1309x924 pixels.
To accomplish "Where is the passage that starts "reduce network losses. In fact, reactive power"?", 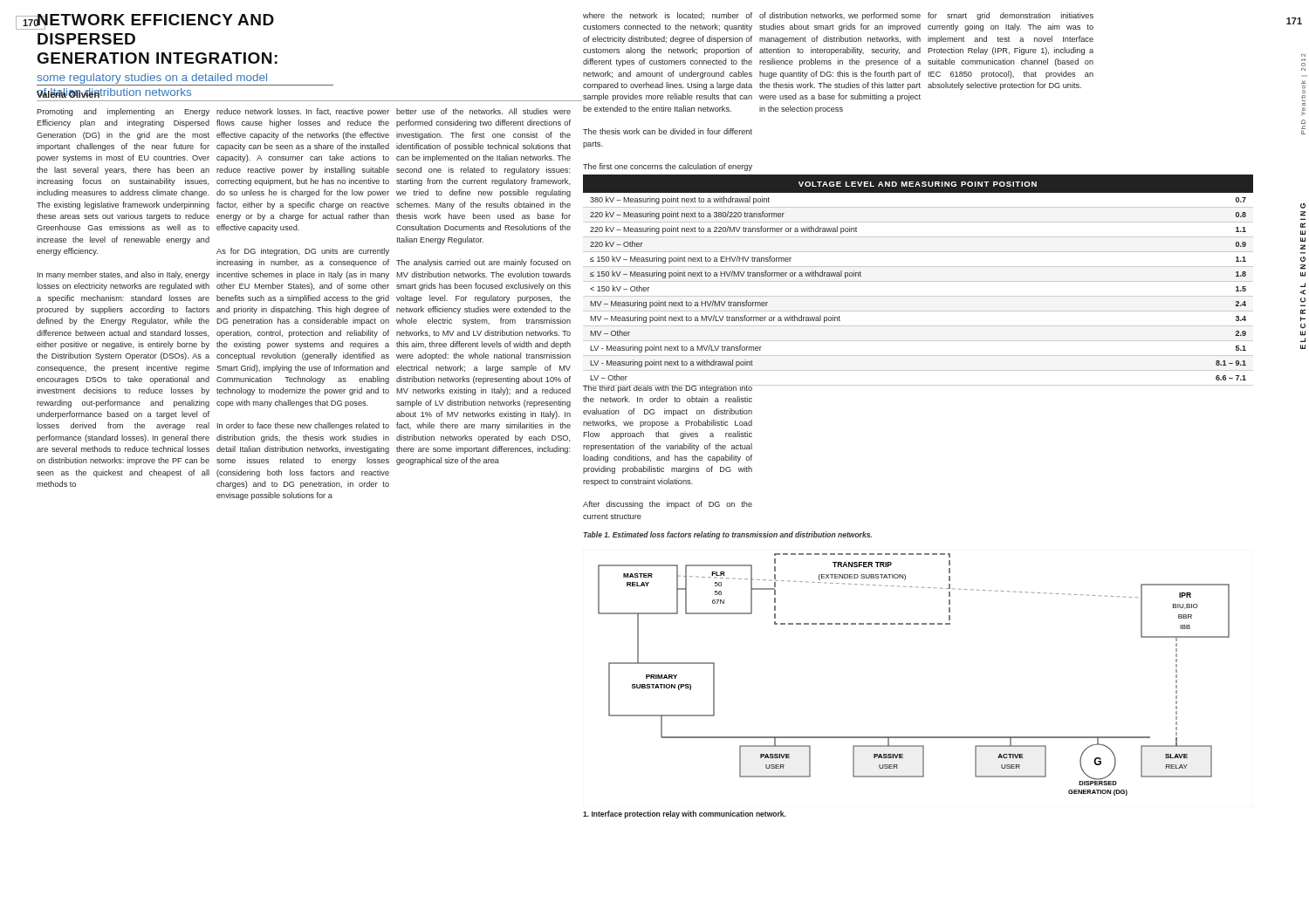I will point(303,304).
